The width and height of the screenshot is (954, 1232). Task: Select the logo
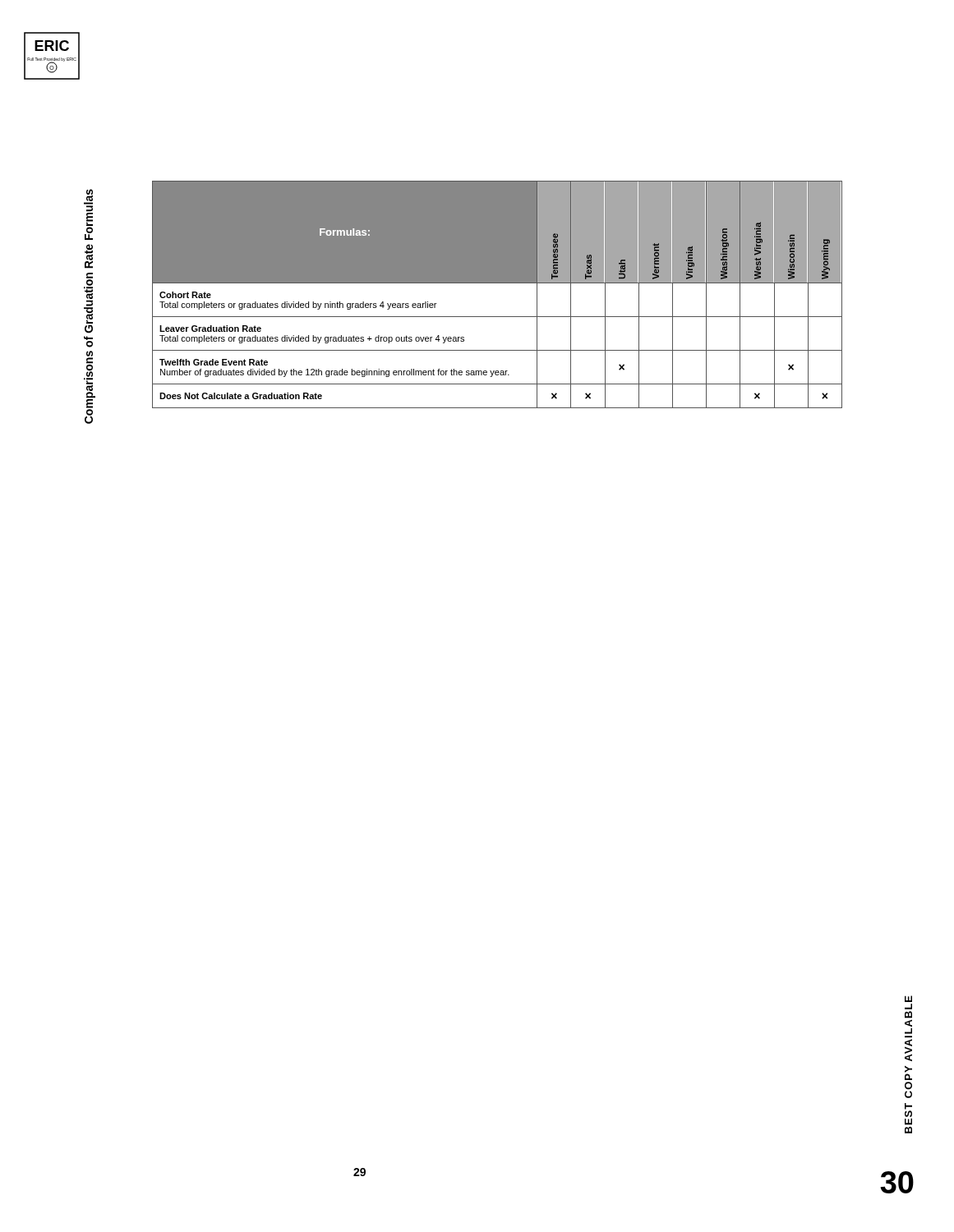(x=52, y=57)
